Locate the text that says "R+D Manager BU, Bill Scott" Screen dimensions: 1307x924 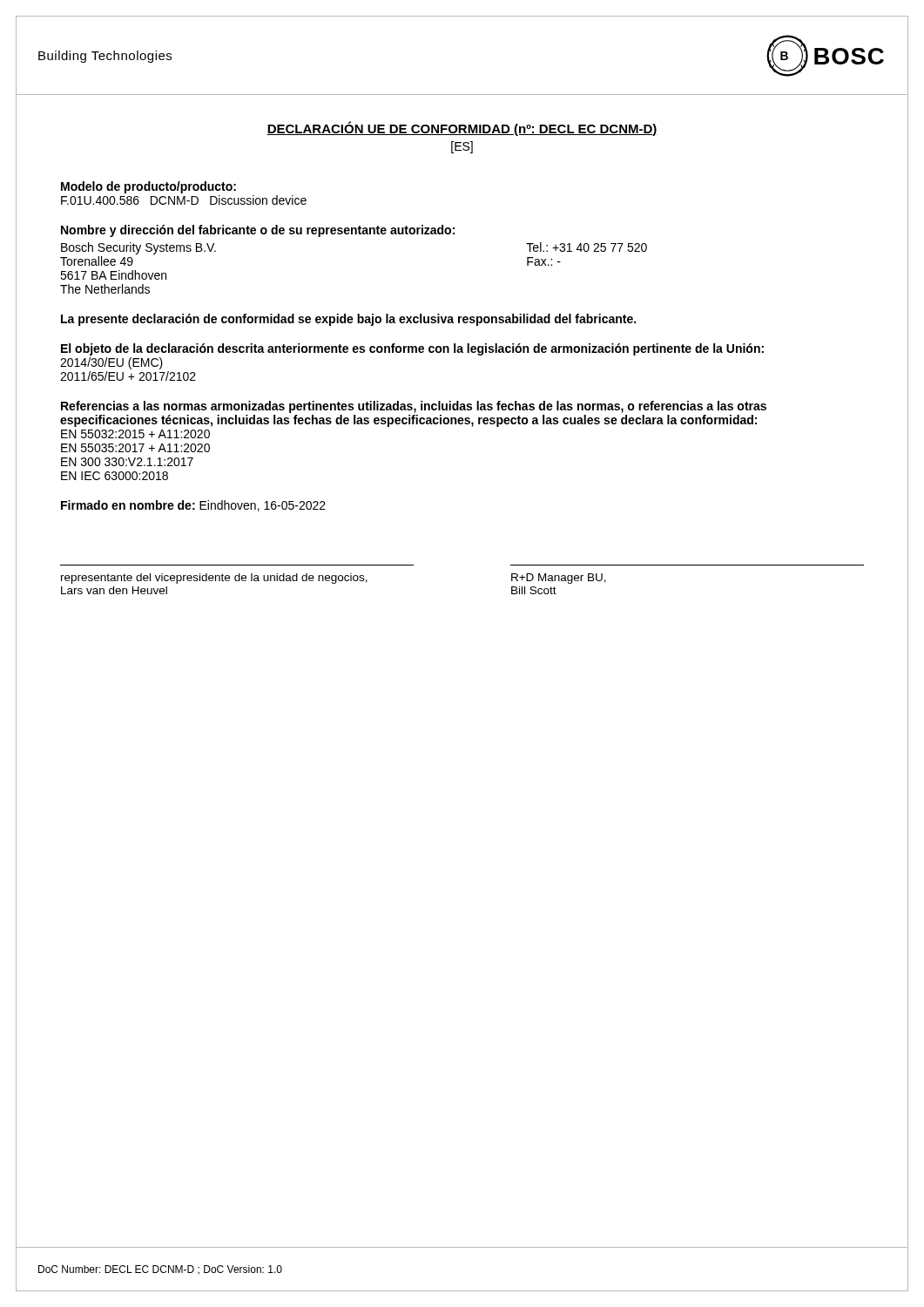point(558,584)
